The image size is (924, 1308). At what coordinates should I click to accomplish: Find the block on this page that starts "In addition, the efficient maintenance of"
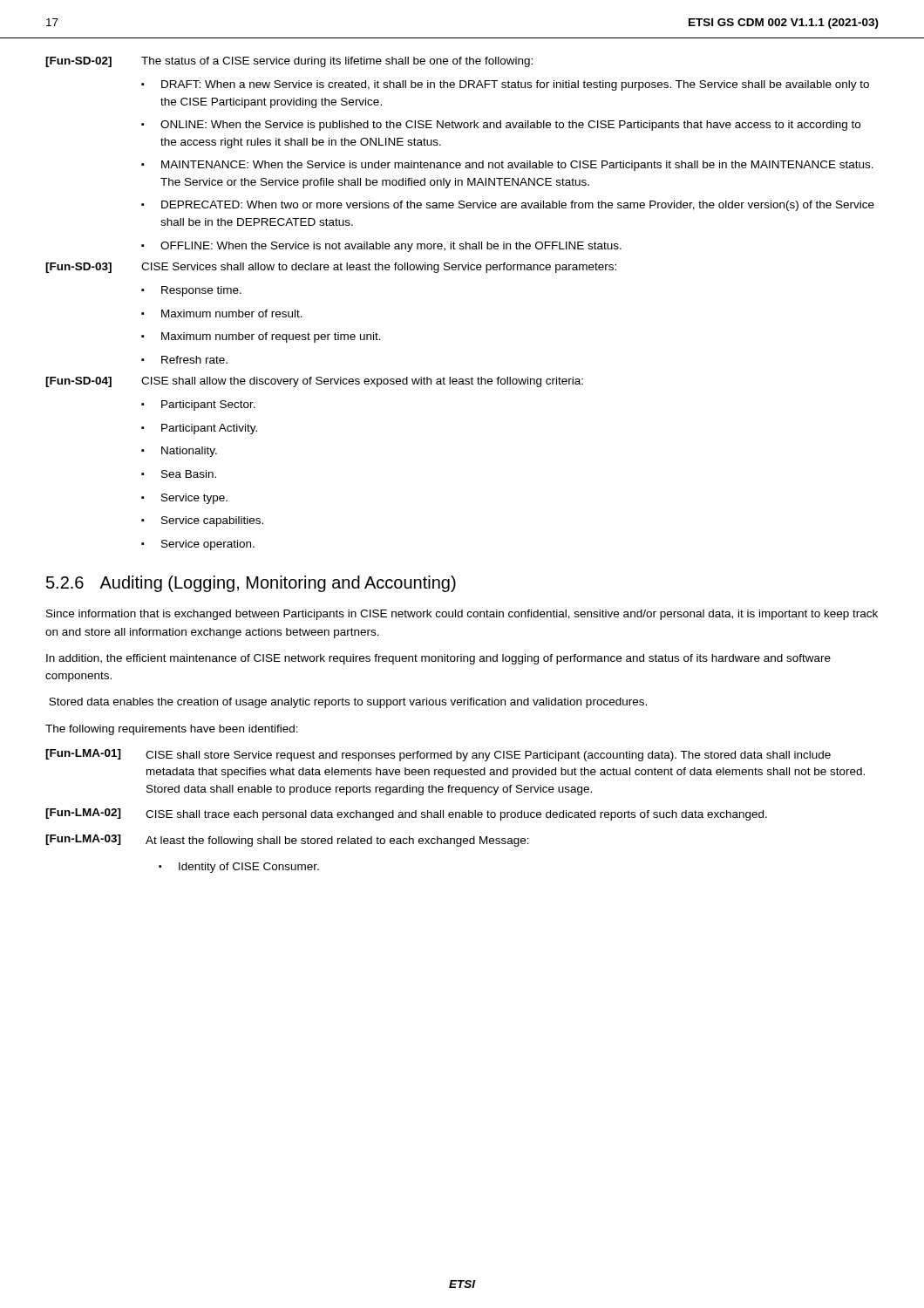(x=438, y=666)
